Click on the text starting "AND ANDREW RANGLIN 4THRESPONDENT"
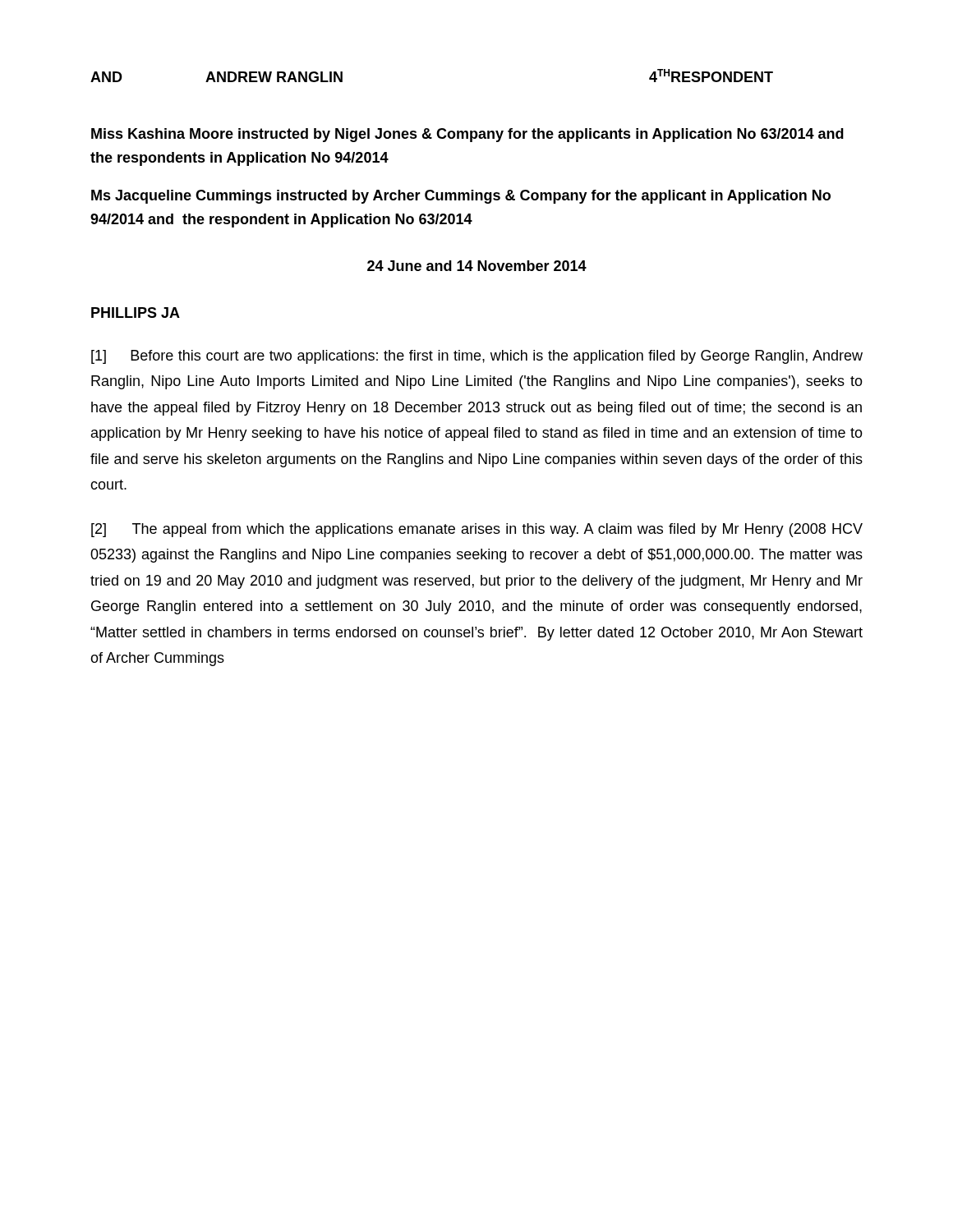 point(106,75)
